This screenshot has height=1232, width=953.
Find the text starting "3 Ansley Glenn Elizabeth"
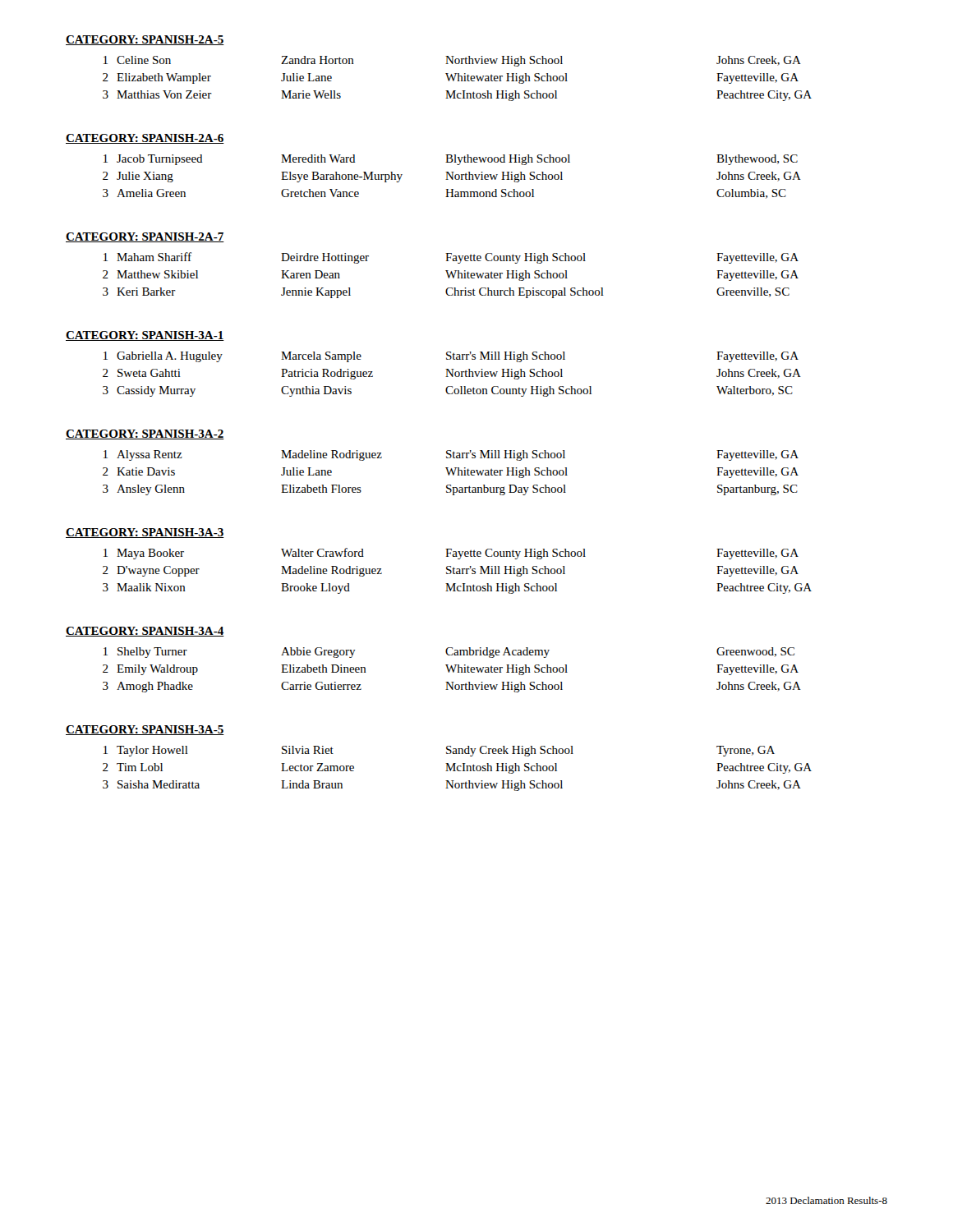tap(485, 489)
